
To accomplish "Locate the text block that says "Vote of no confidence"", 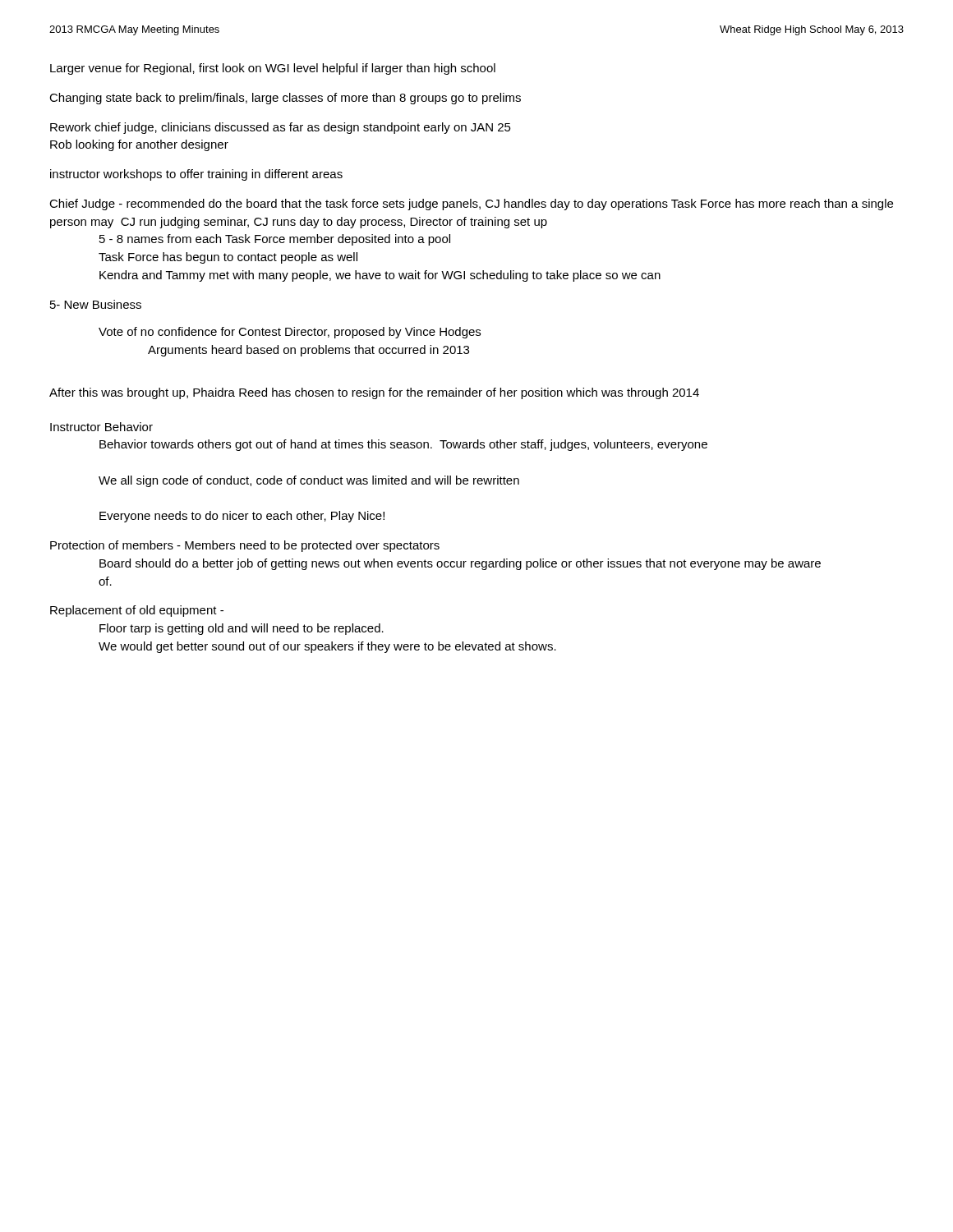I will tap(290, 342).
